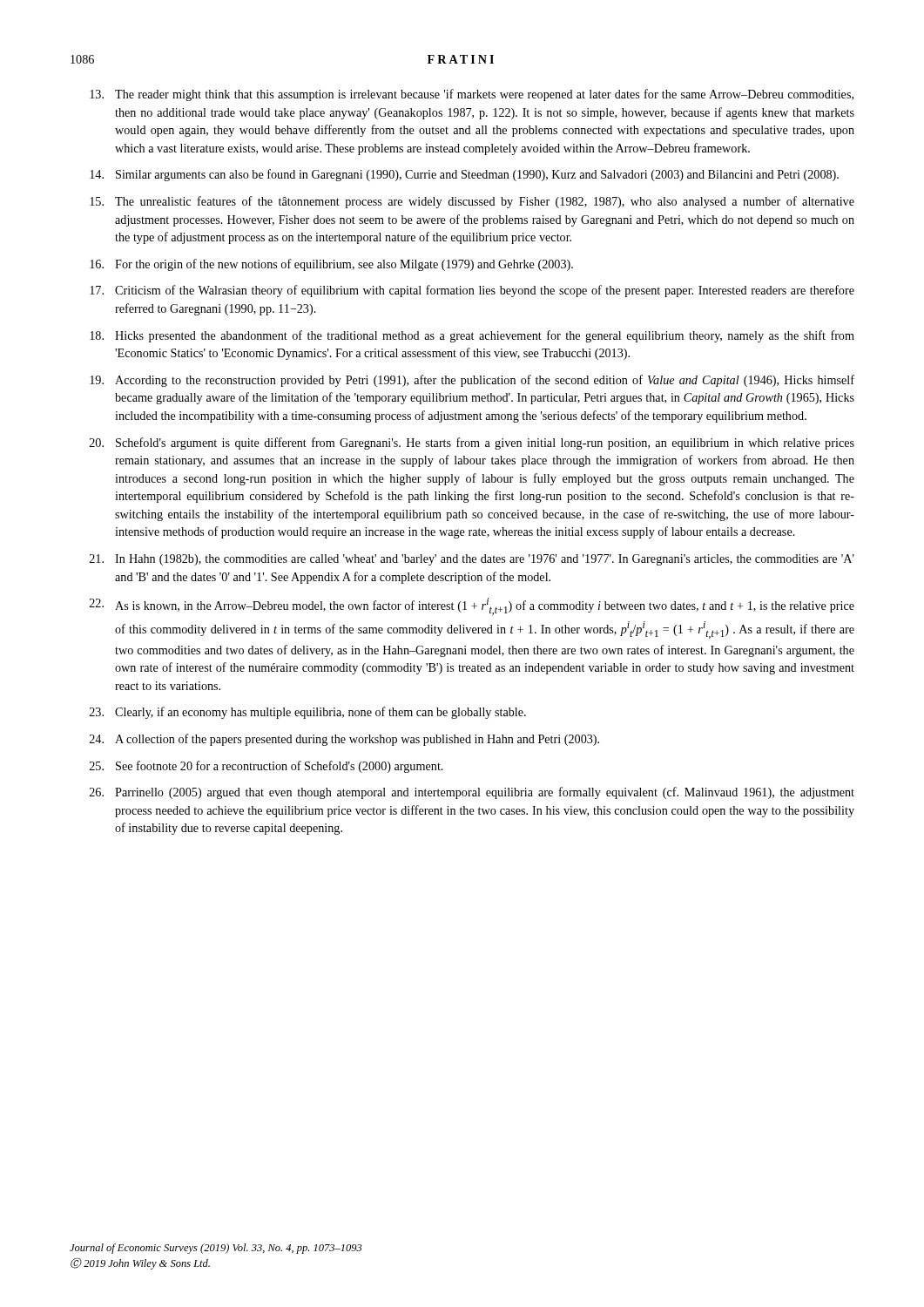Find the block starting "21. In Hahn"

click(462, 568)
